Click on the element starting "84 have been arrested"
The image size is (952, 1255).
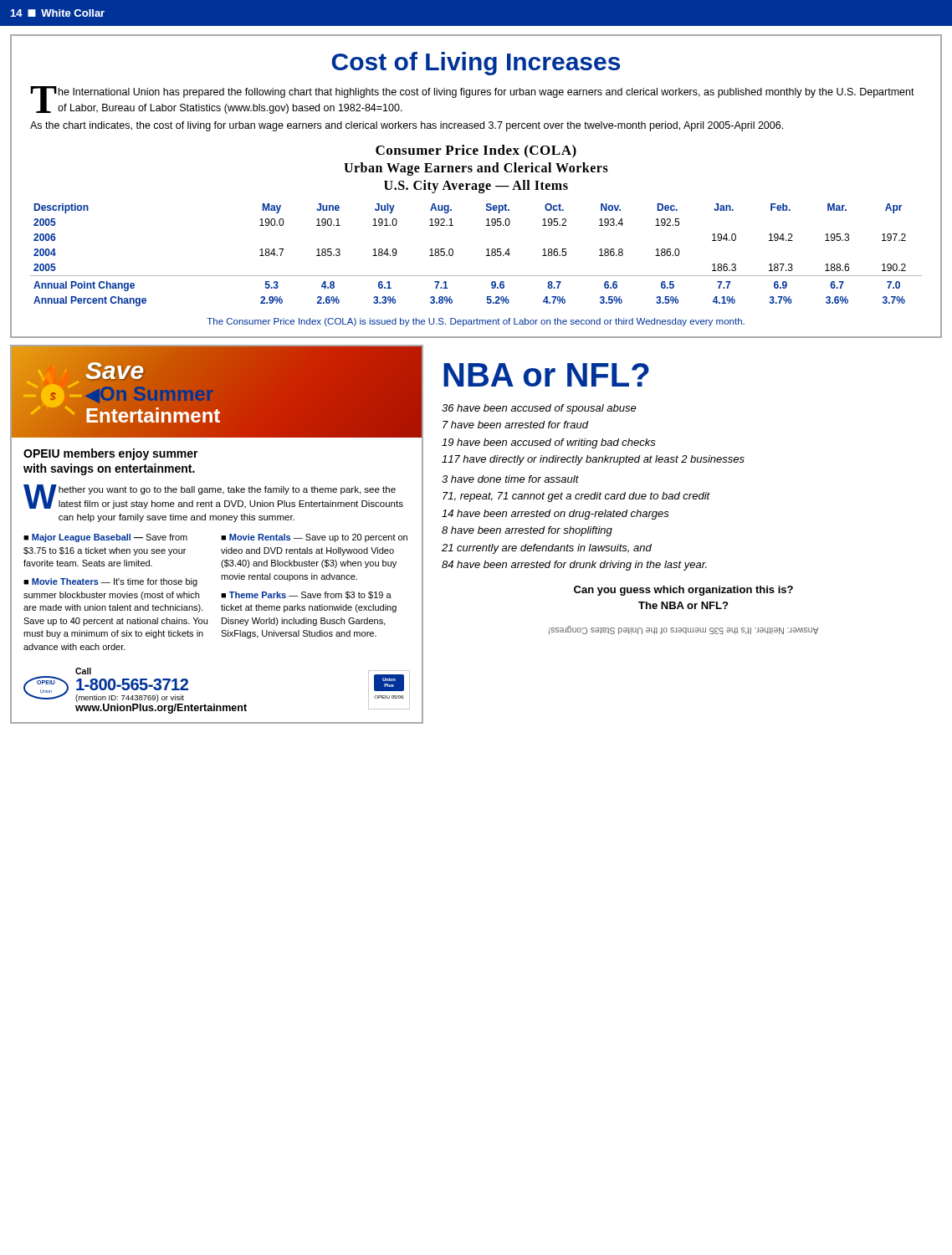point(575,565)
